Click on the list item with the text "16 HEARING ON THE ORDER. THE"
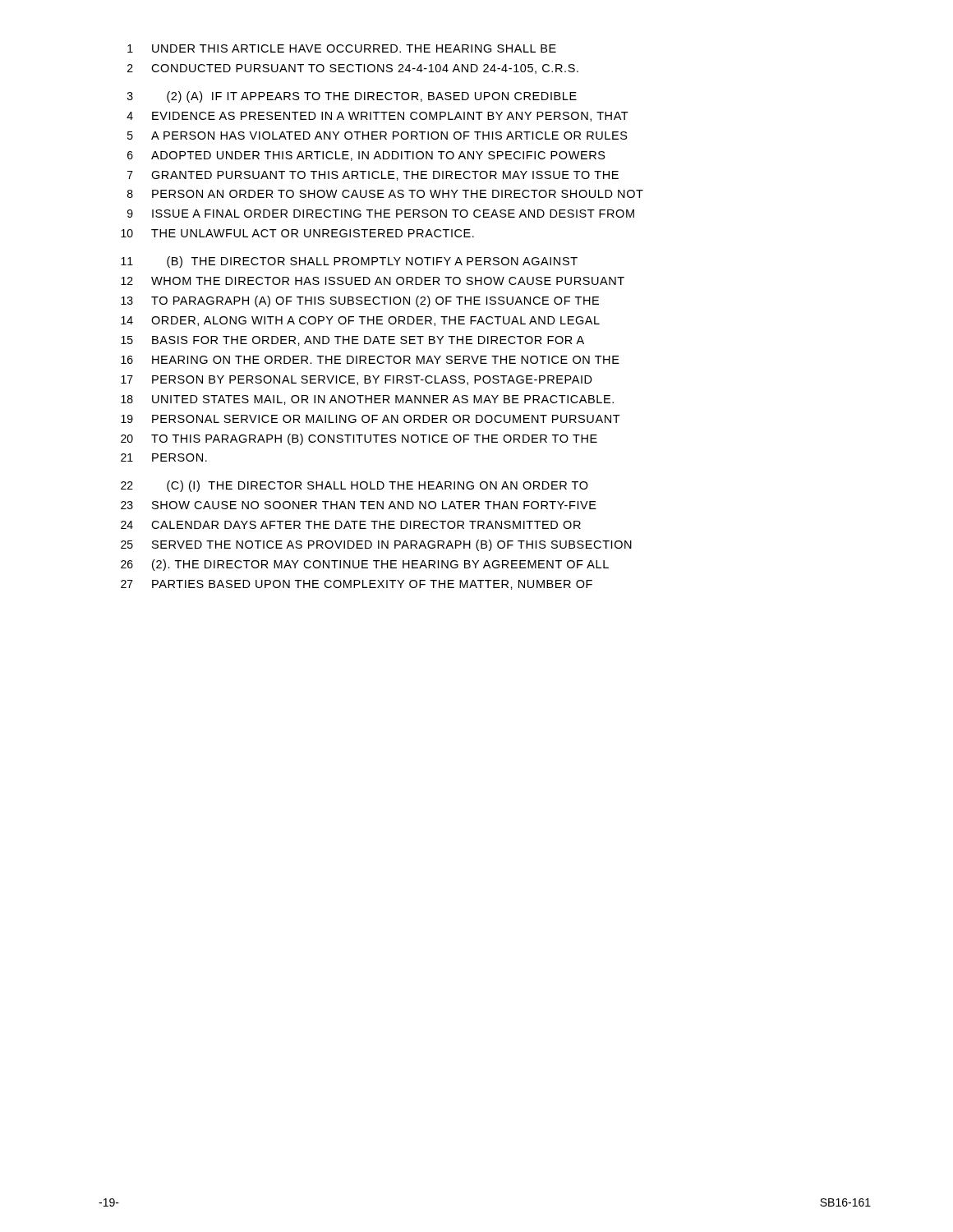The image size is (953, 1232). pos(485,360)
